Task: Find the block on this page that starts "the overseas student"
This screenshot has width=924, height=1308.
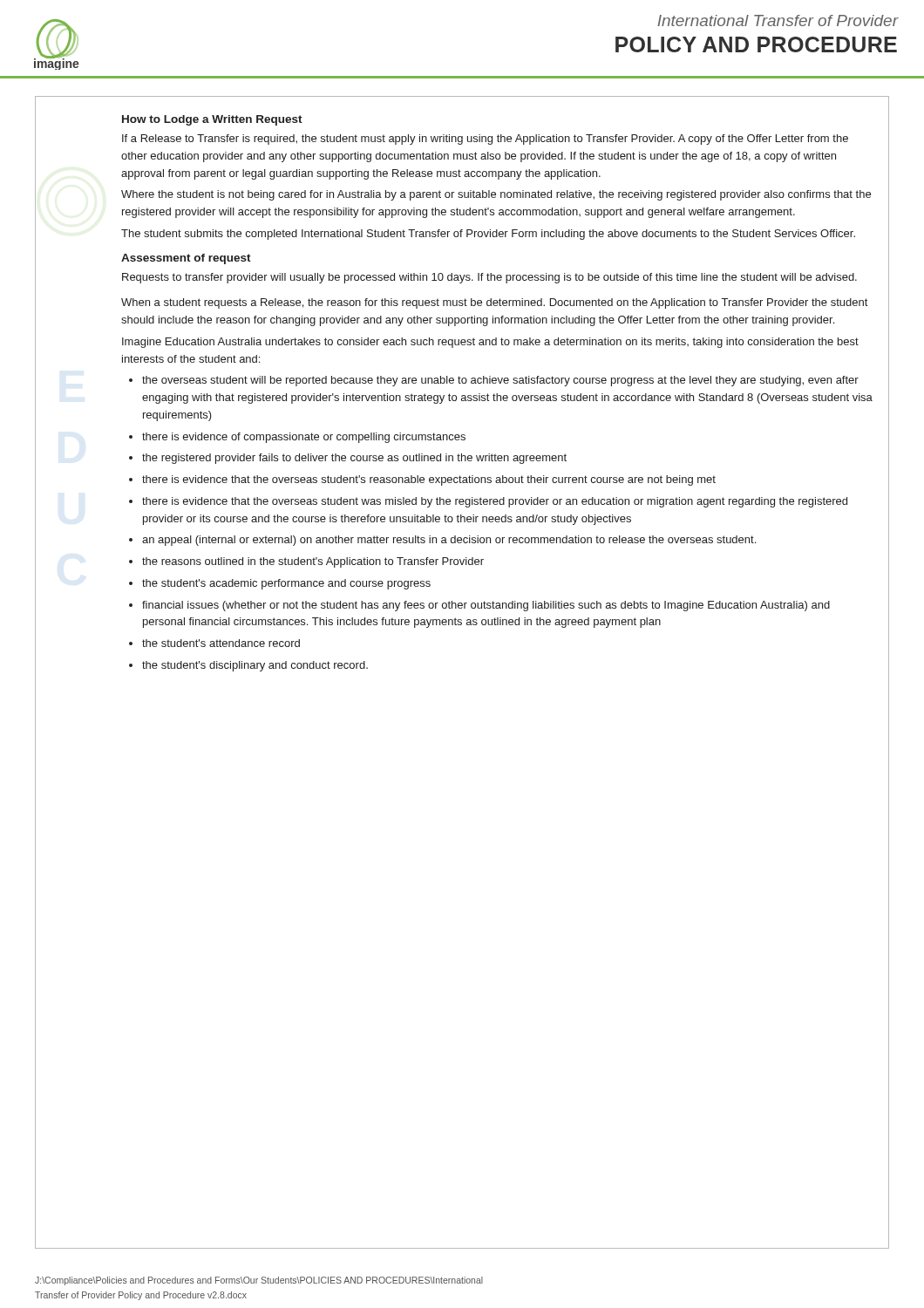Action: click(x=497, y=398)
